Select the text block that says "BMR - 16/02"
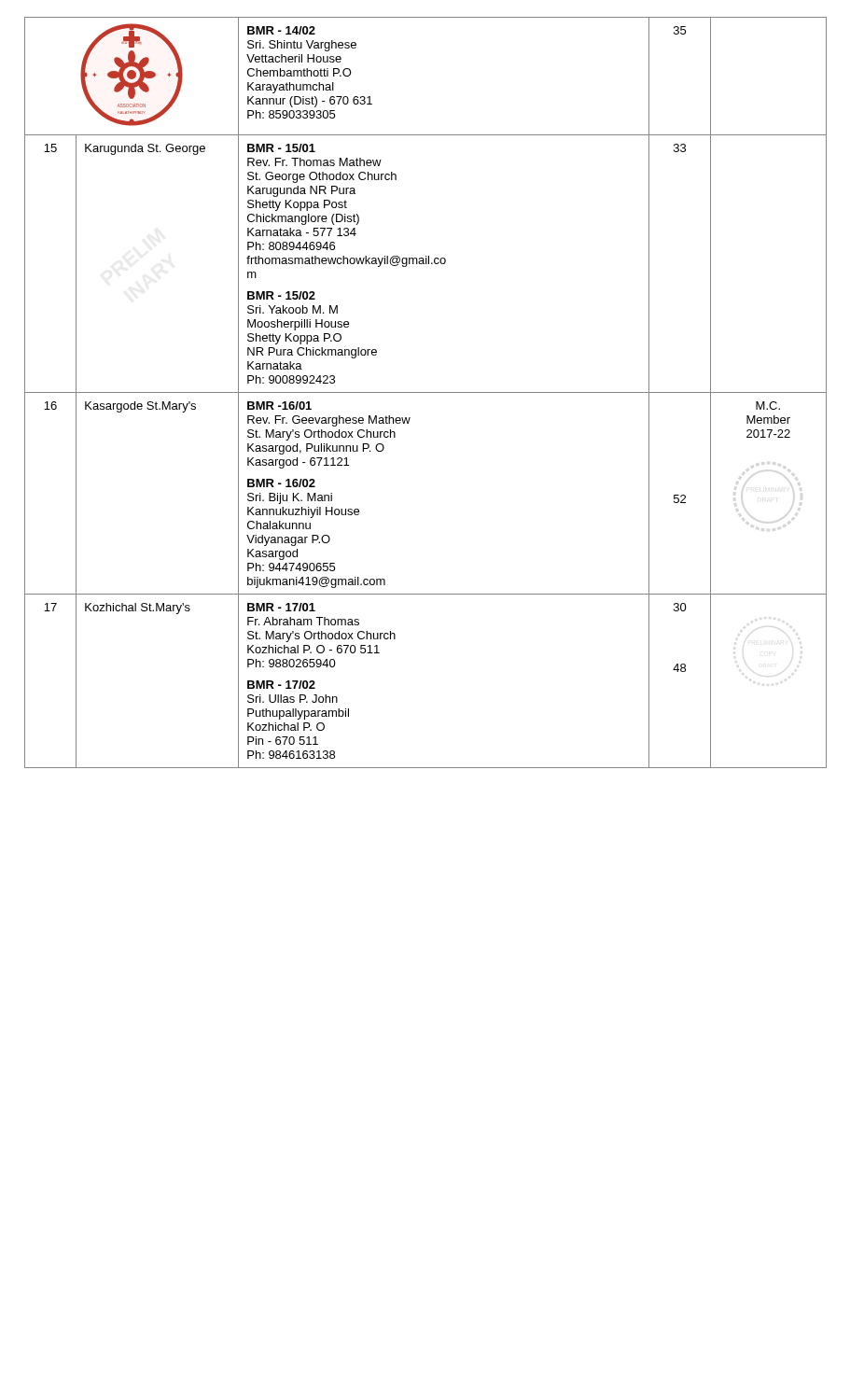This screenshot has width=850, height=1400. coord(316,532)
